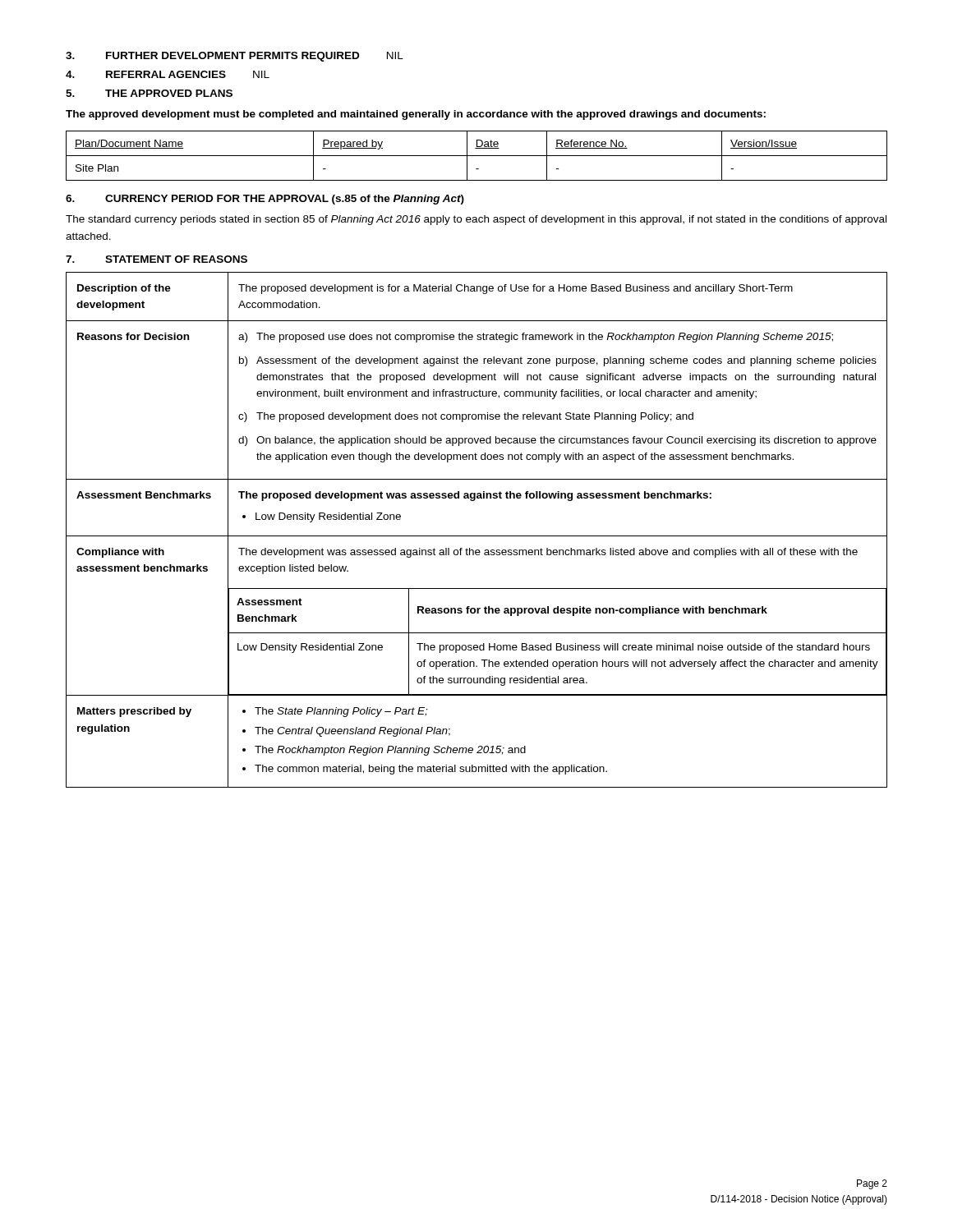Select the table that reads "Prepared by"

(476, 156)
